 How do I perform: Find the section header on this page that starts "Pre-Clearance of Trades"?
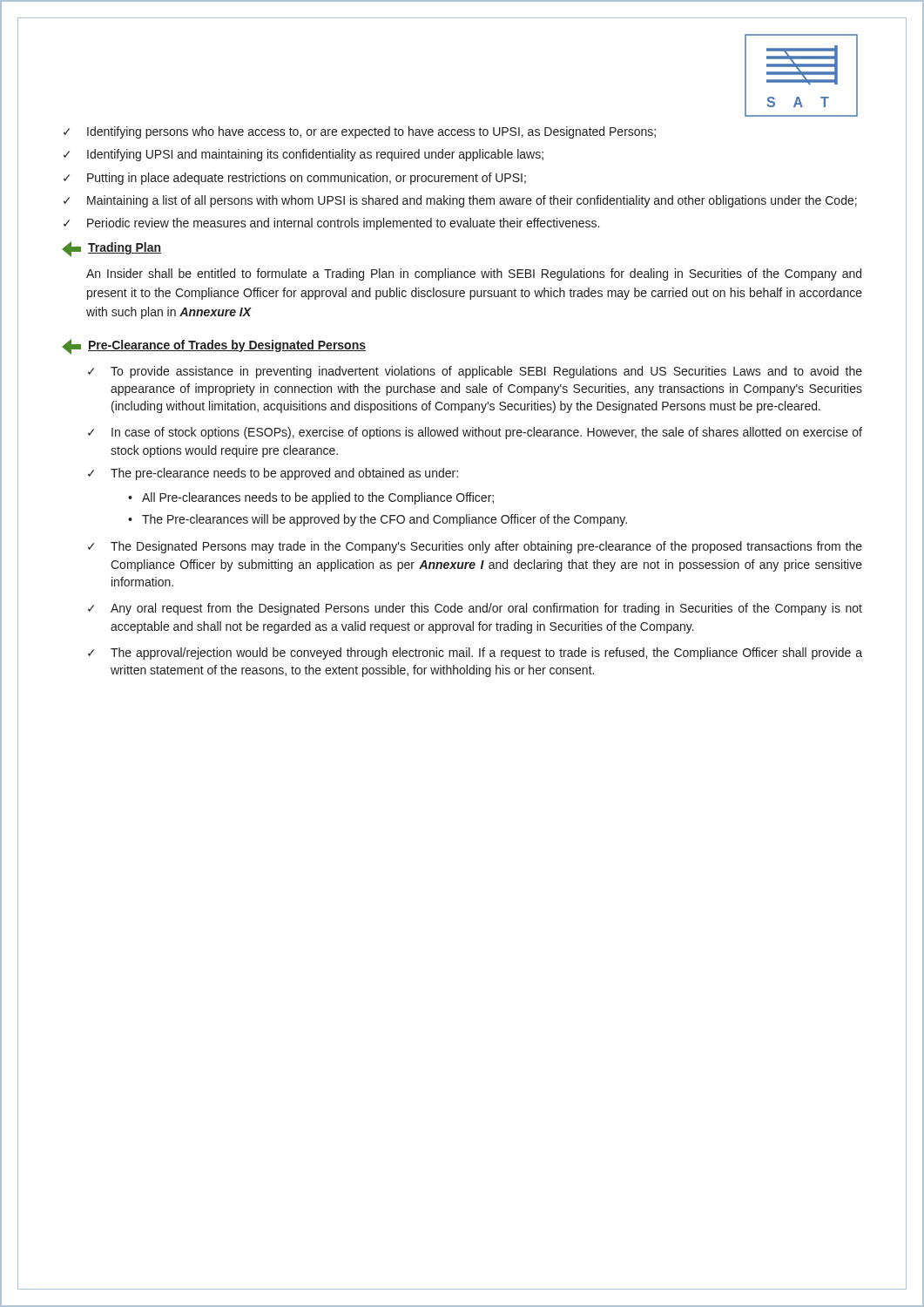point(227,345)
